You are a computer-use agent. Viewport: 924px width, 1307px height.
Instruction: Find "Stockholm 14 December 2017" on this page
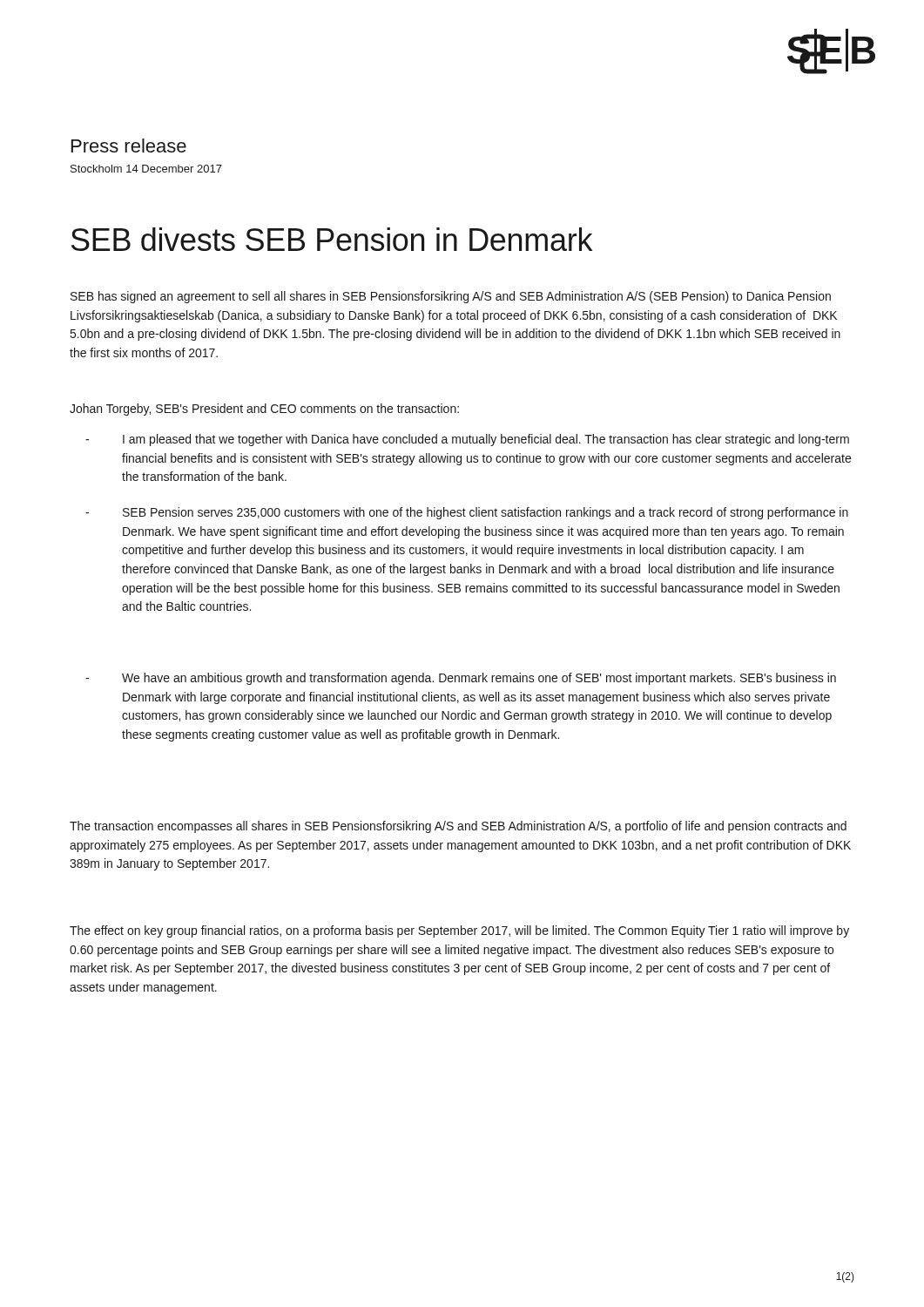(146, 169)
